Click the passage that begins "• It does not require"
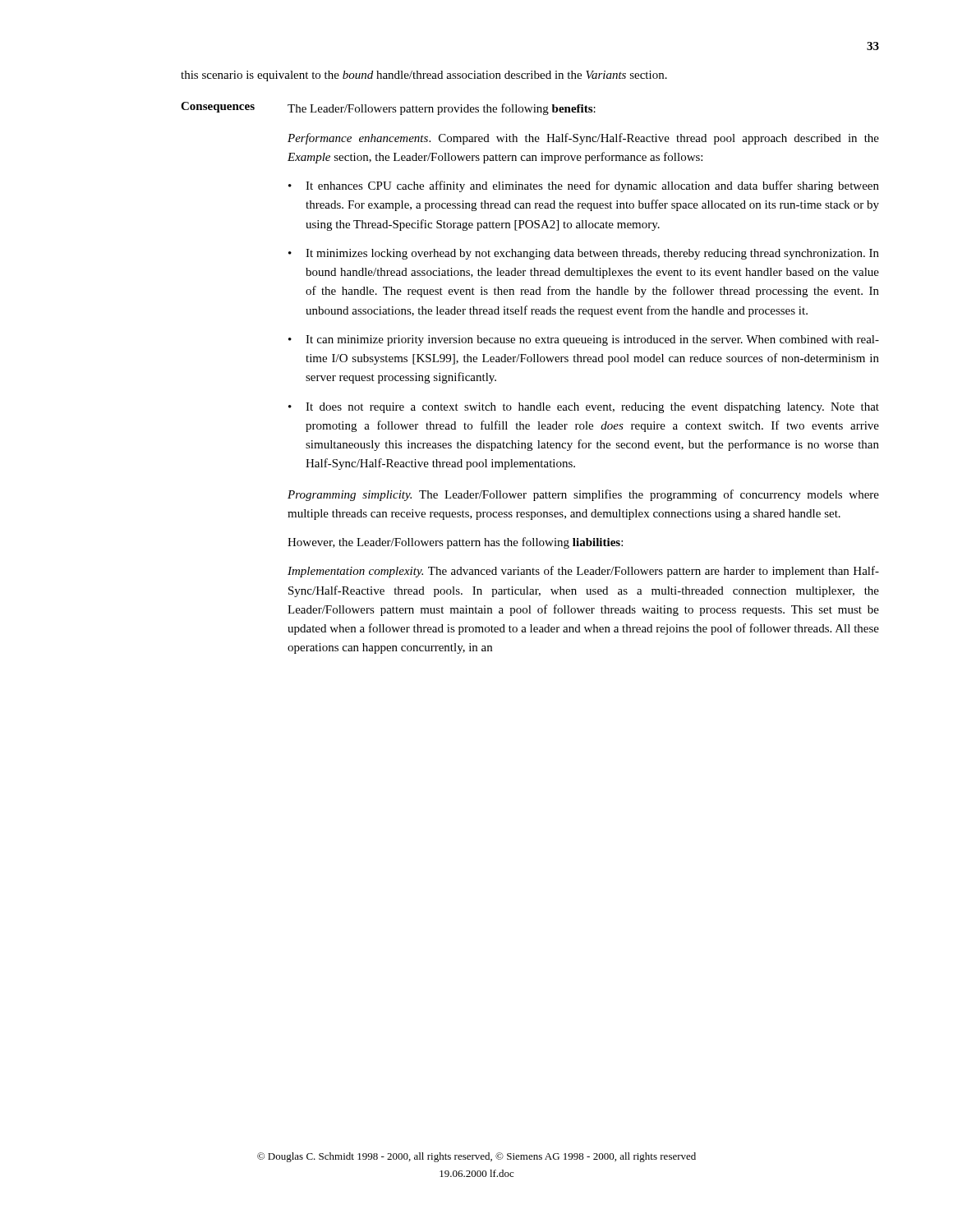This screenshot has height=1232, width=953. tap(583, 435)
